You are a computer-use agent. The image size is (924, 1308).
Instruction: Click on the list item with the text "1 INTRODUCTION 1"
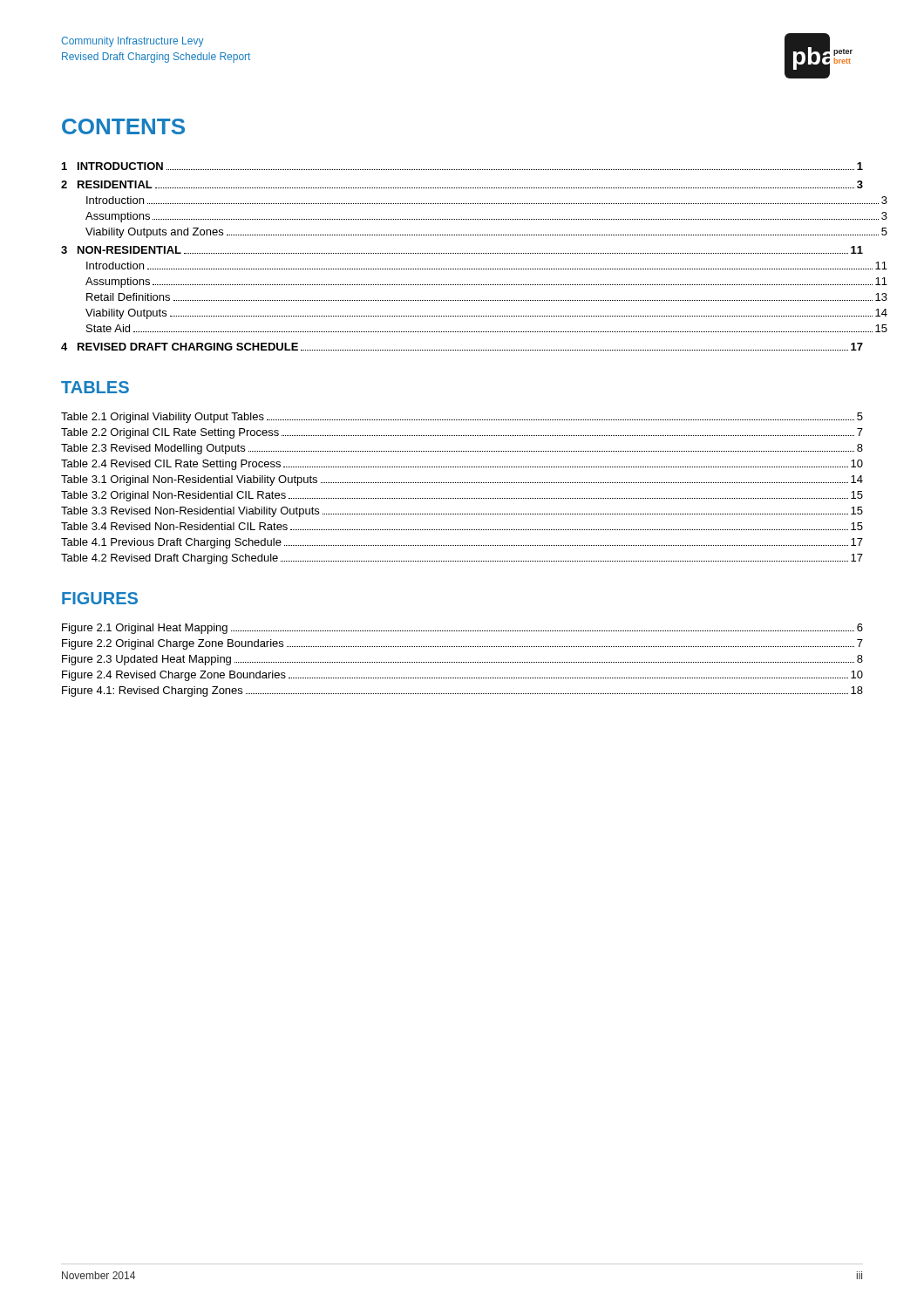coord(462,166)
